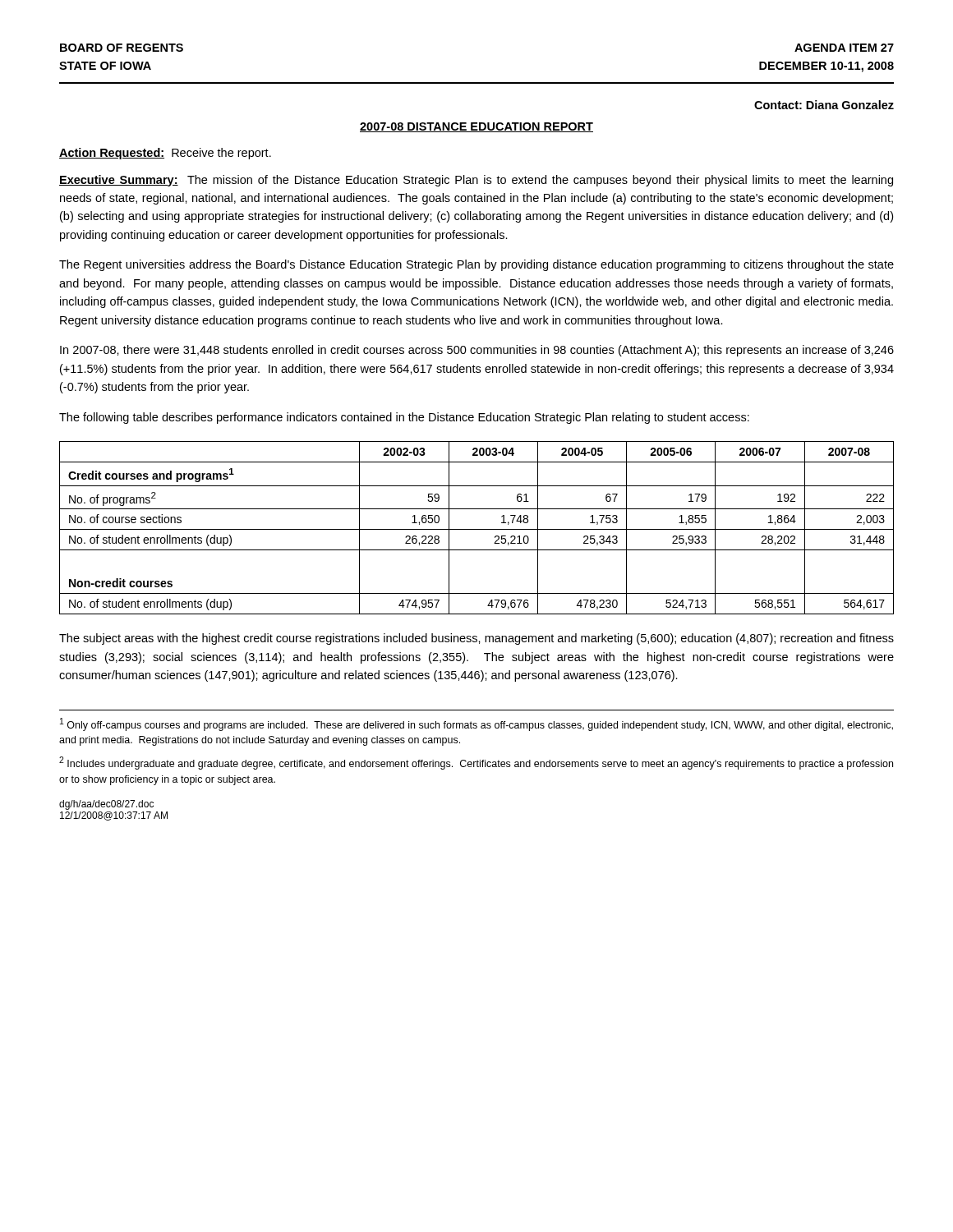Find the text block that says "The subject areas with the highest credit"
The height and width of the screenshot is (1232, 953).
click(x=476, y=657)
